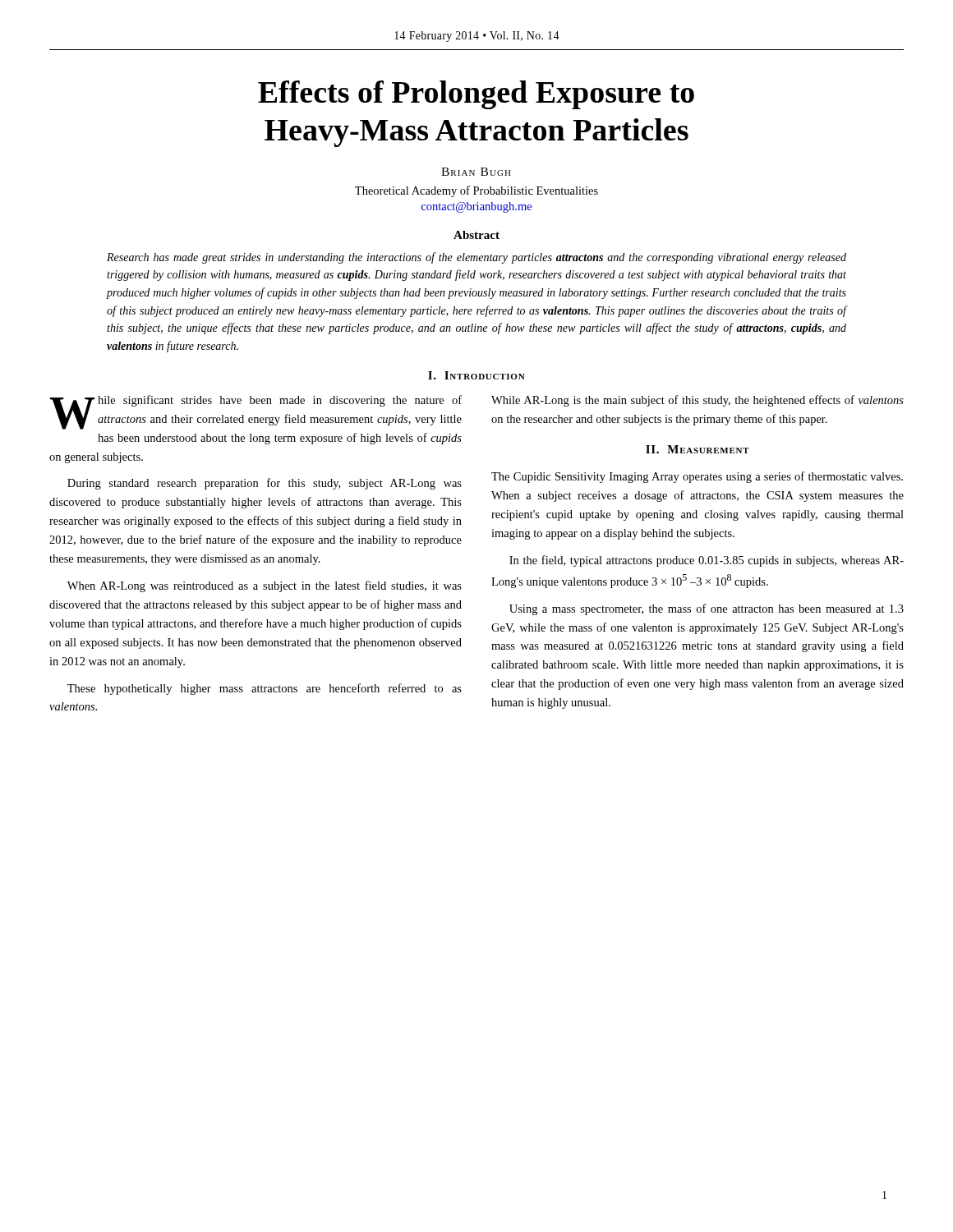This screenshot has height=1232, width=953.
Task: Click on the text block starting "II. Measurement"
Action: [698, 449]
